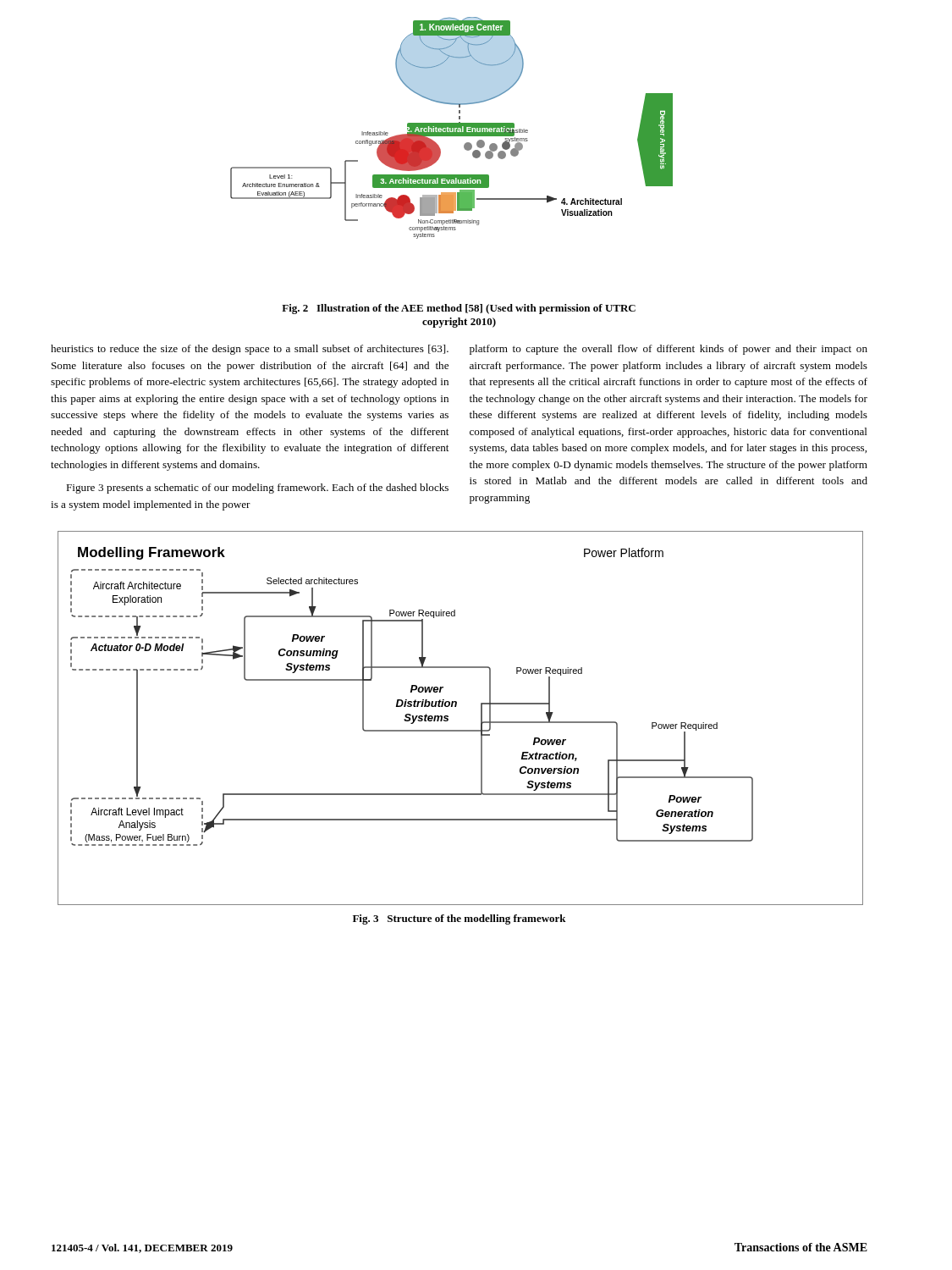Point to the block beginning "heuristics to reduce the size"
The width and height of the screenshot is (952, 1270).
pos(250,426)
